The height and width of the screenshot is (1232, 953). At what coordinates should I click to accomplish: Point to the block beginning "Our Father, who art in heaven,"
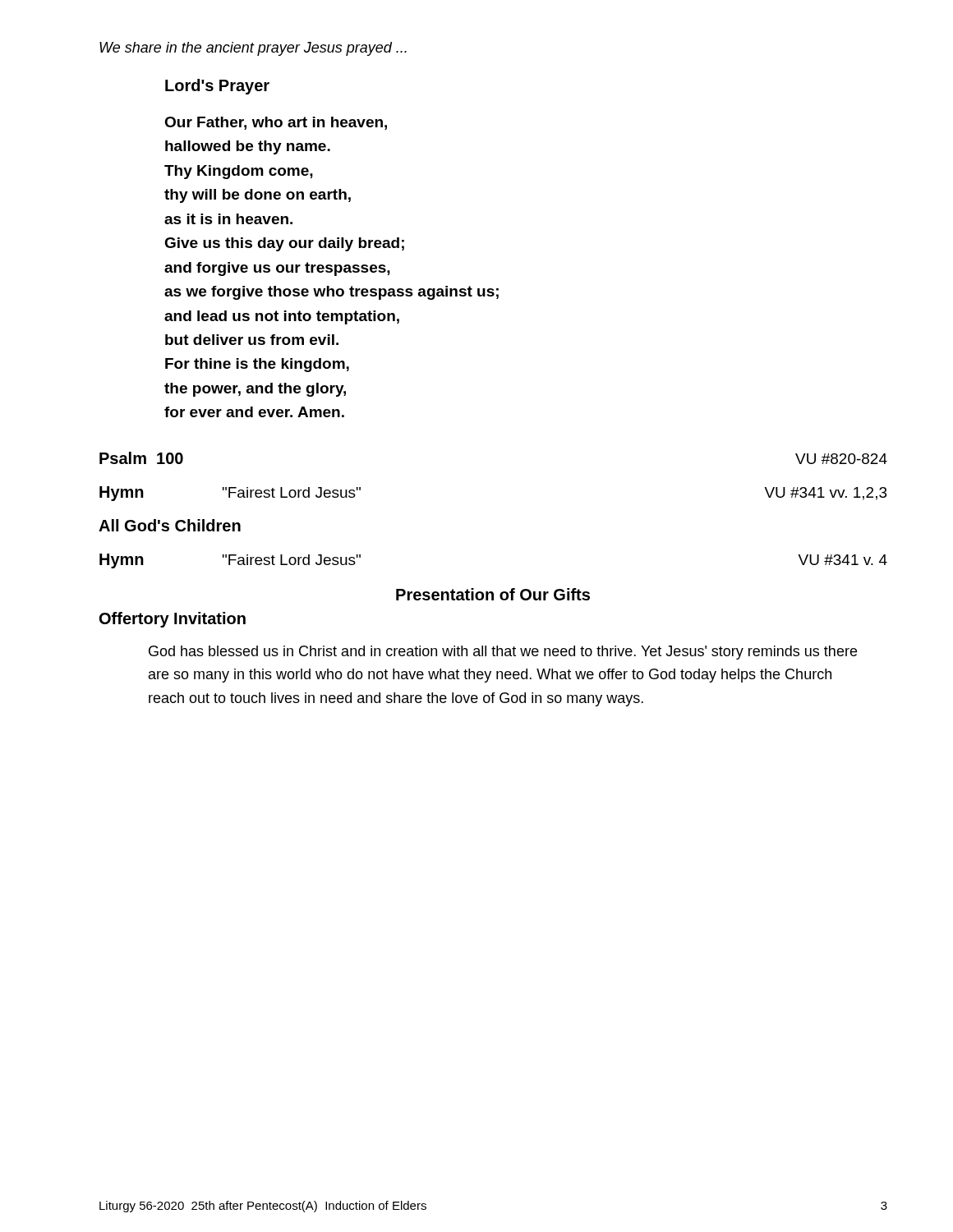coord(332,267)
